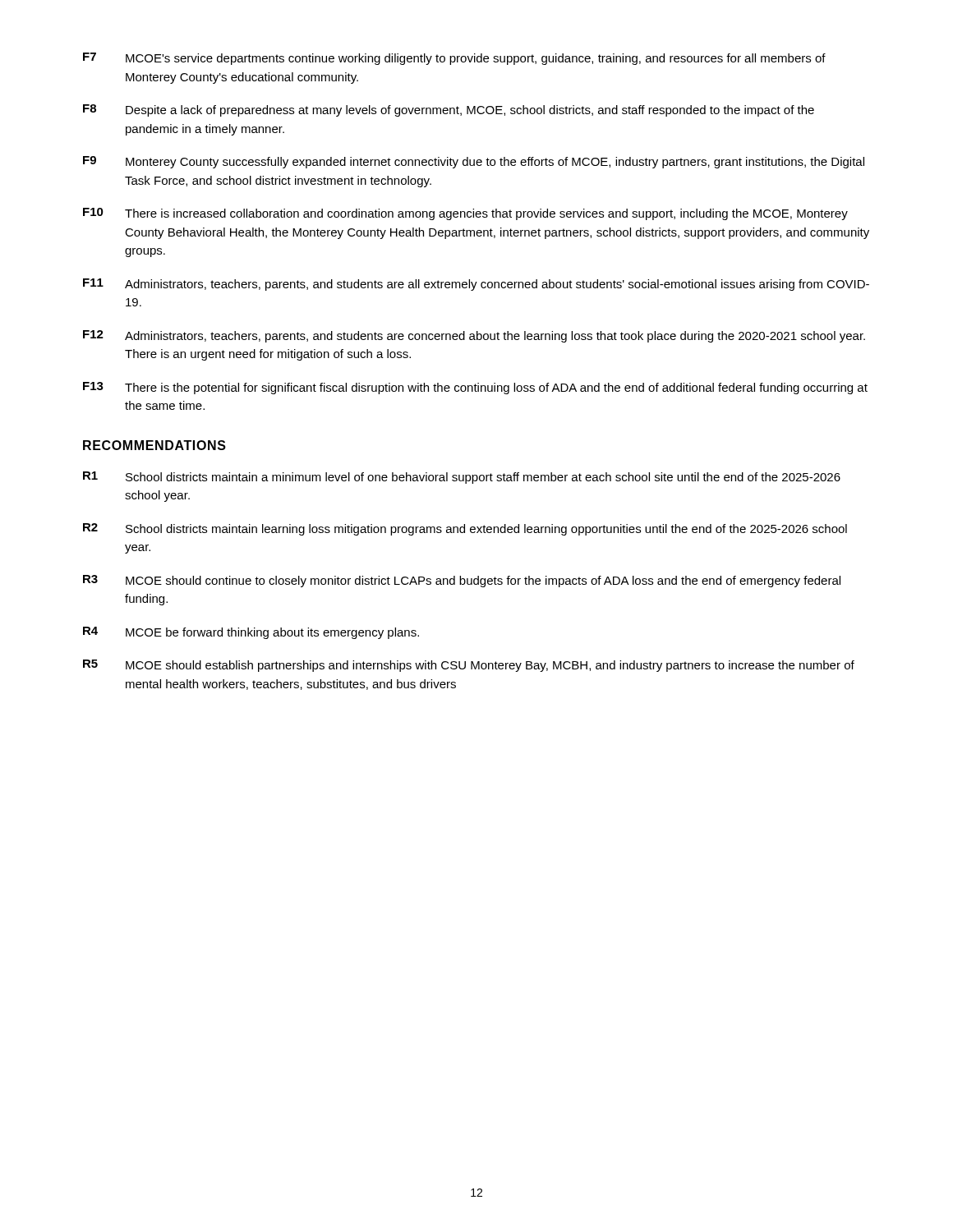
Task: Find the text starting "F13 There is the potential for significant"
Action: (x=476, y=397)
